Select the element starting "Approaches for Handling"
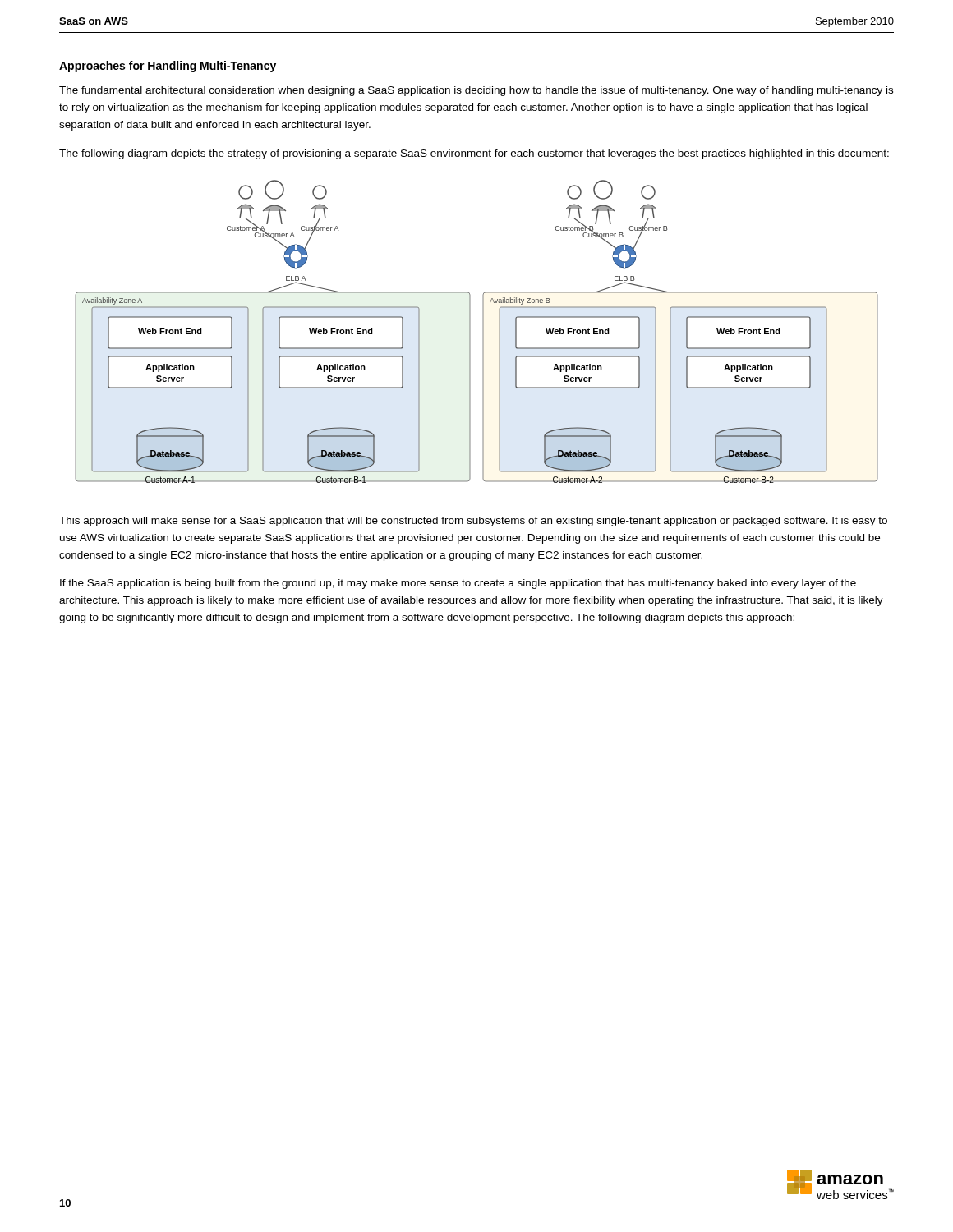 click(168, 66)
